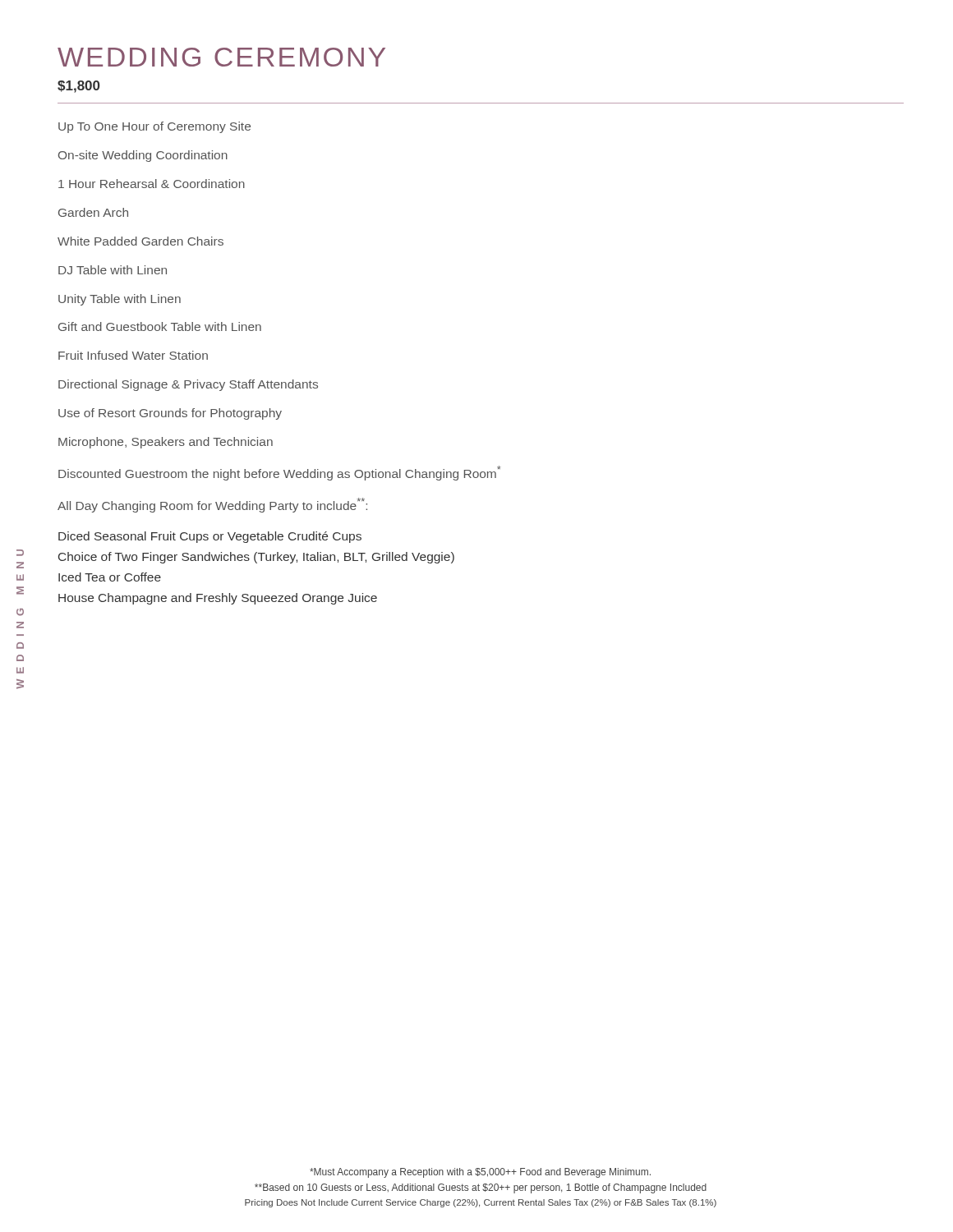Find the list item with the text "Microphone, Speakers and Technician"

point(165,442)
